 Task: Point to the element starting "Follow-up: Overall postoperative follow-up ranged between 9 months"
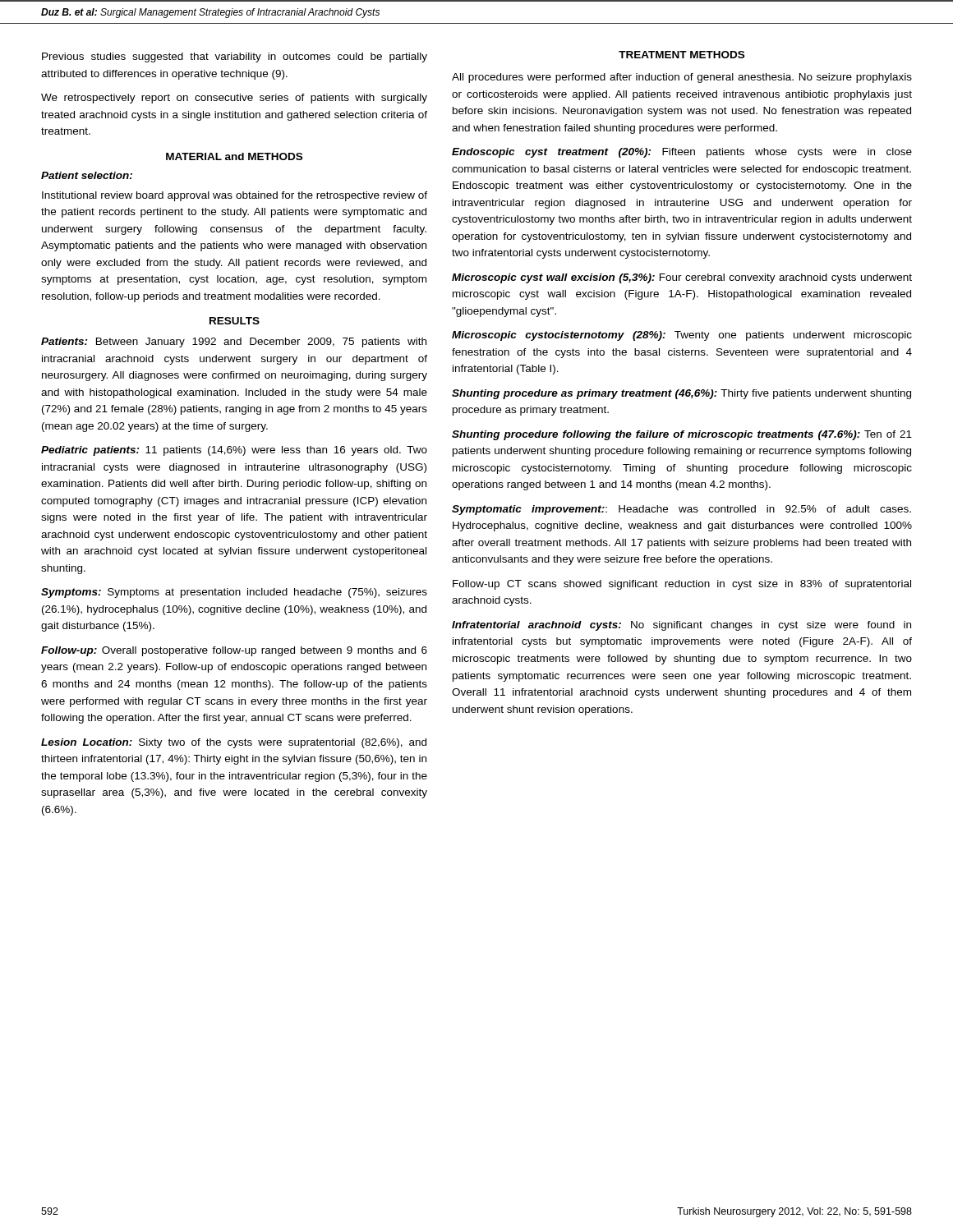click(234, 684)
